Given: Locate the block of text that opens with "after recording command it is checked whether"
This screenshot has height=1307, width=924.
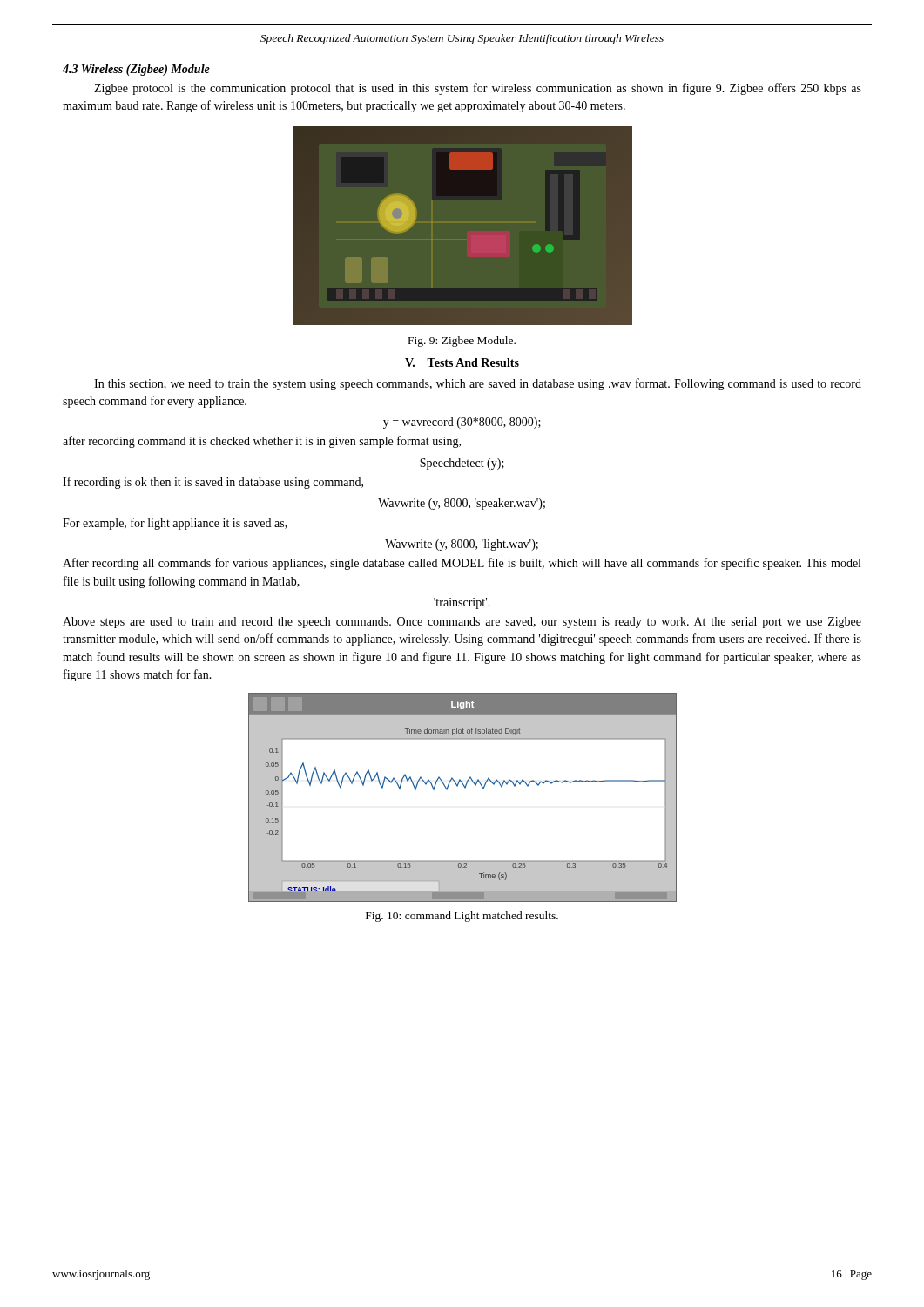Looking at the screenshot, I should [x=262, y=442].
